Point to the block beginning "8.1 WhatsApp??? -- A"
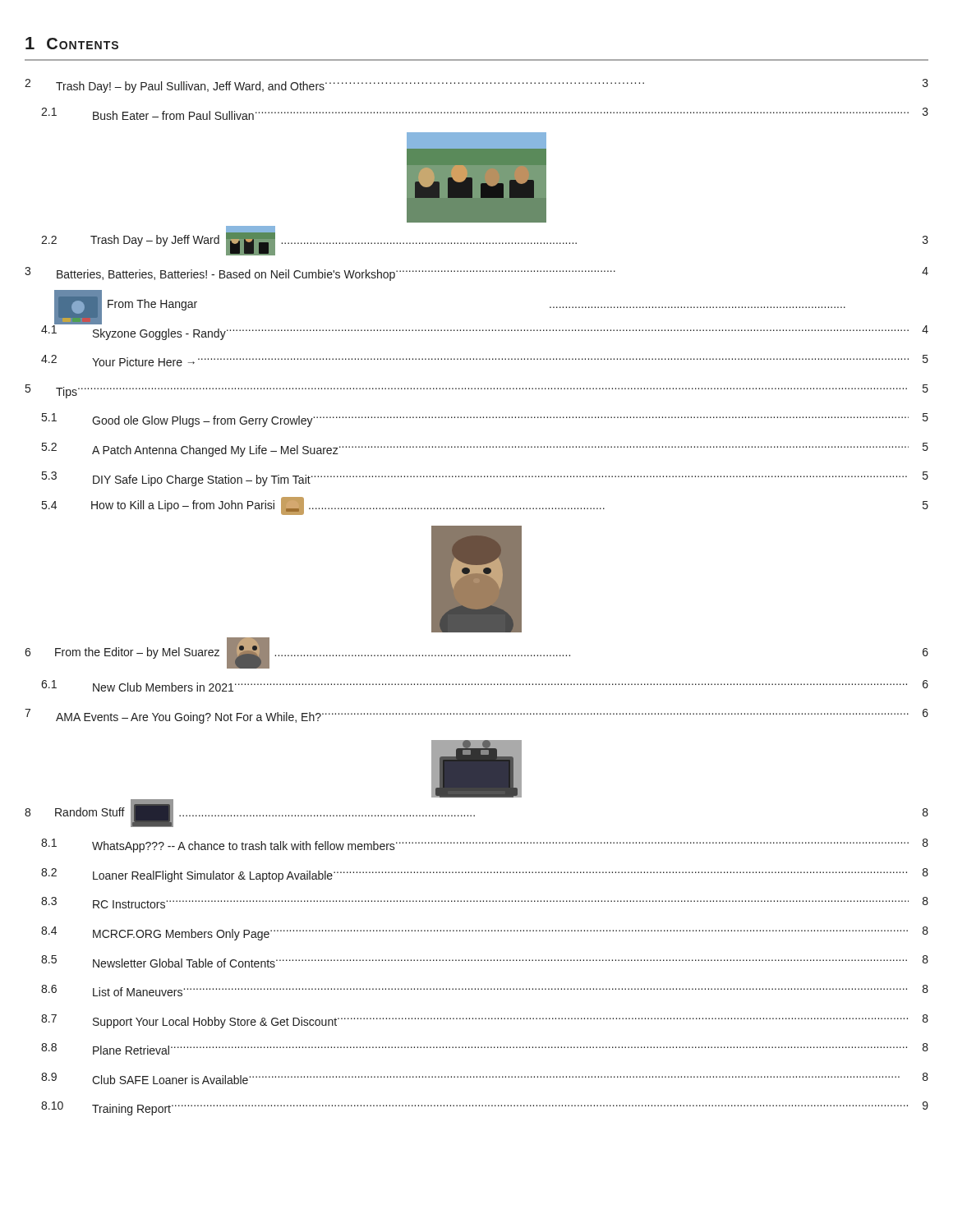This screenshot has height=1232, width=953. click(x=476, y=843)
